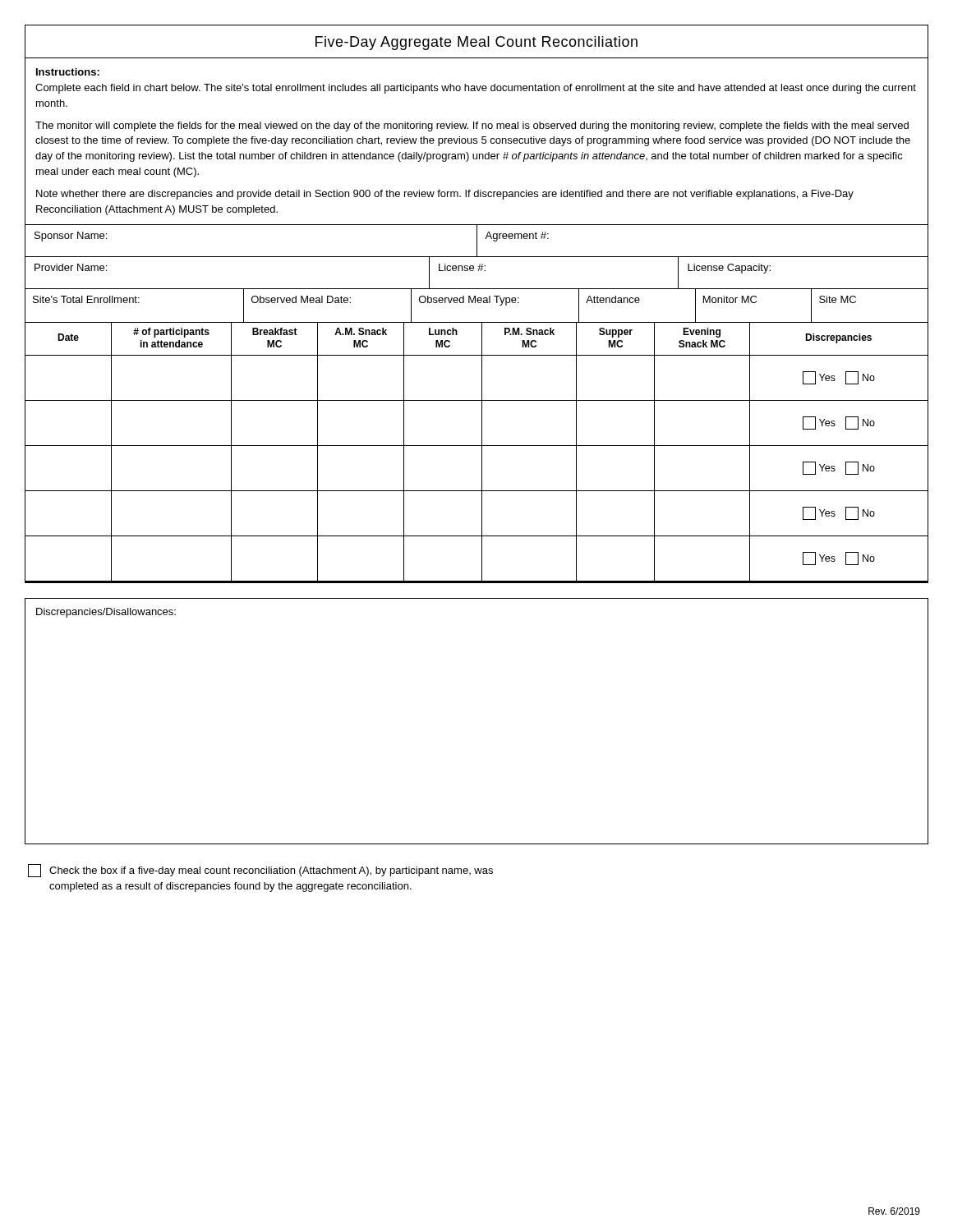Image resolution: width=953 pixels, height=1232 pixels.
Task: Point to the block beginning "Instructions: Complete each field in"
Action: [476, 141]
